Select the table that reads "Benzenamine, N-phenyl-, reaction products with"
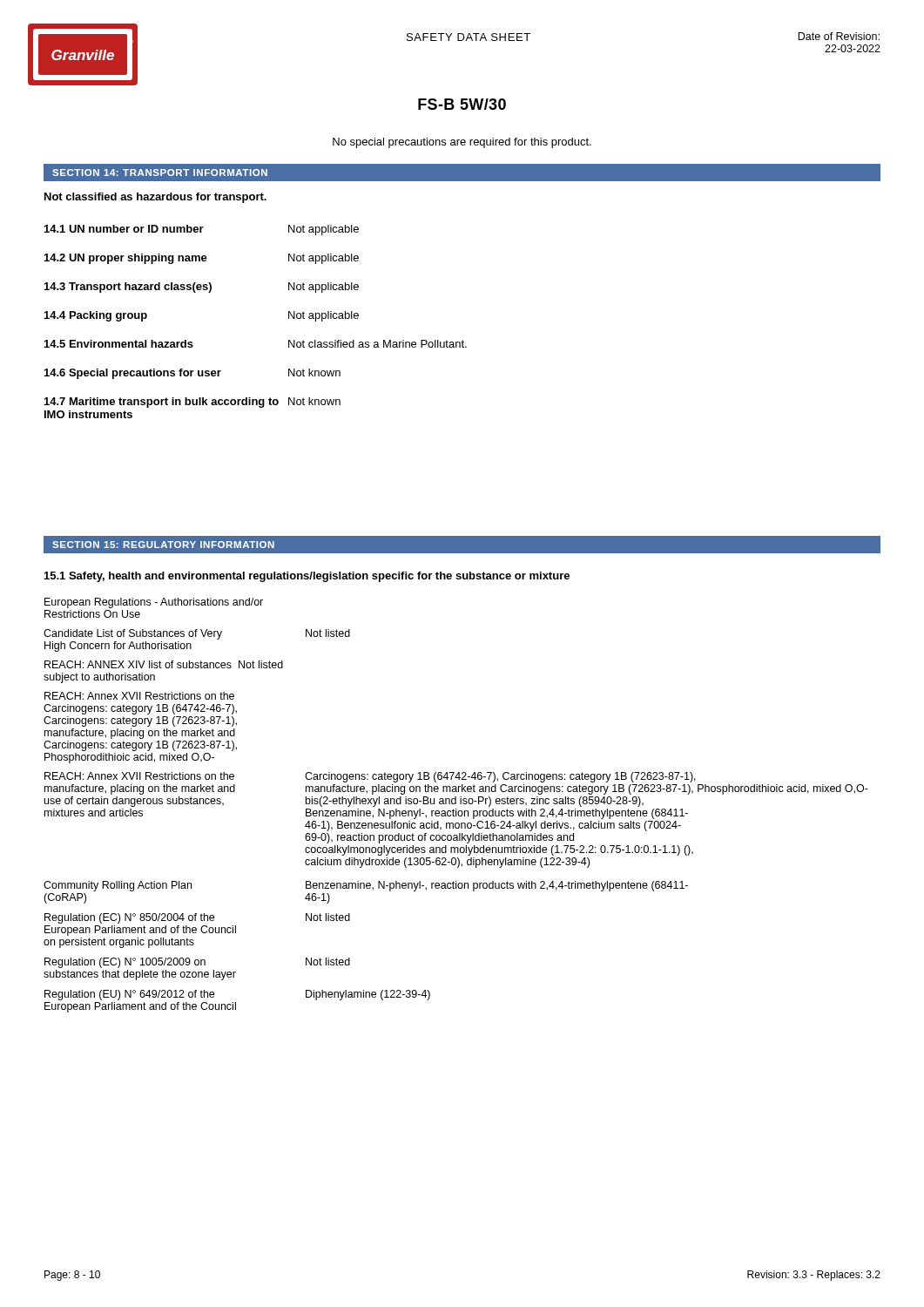Viewport: 924px width, 1307px height. (x=462, y=947)
